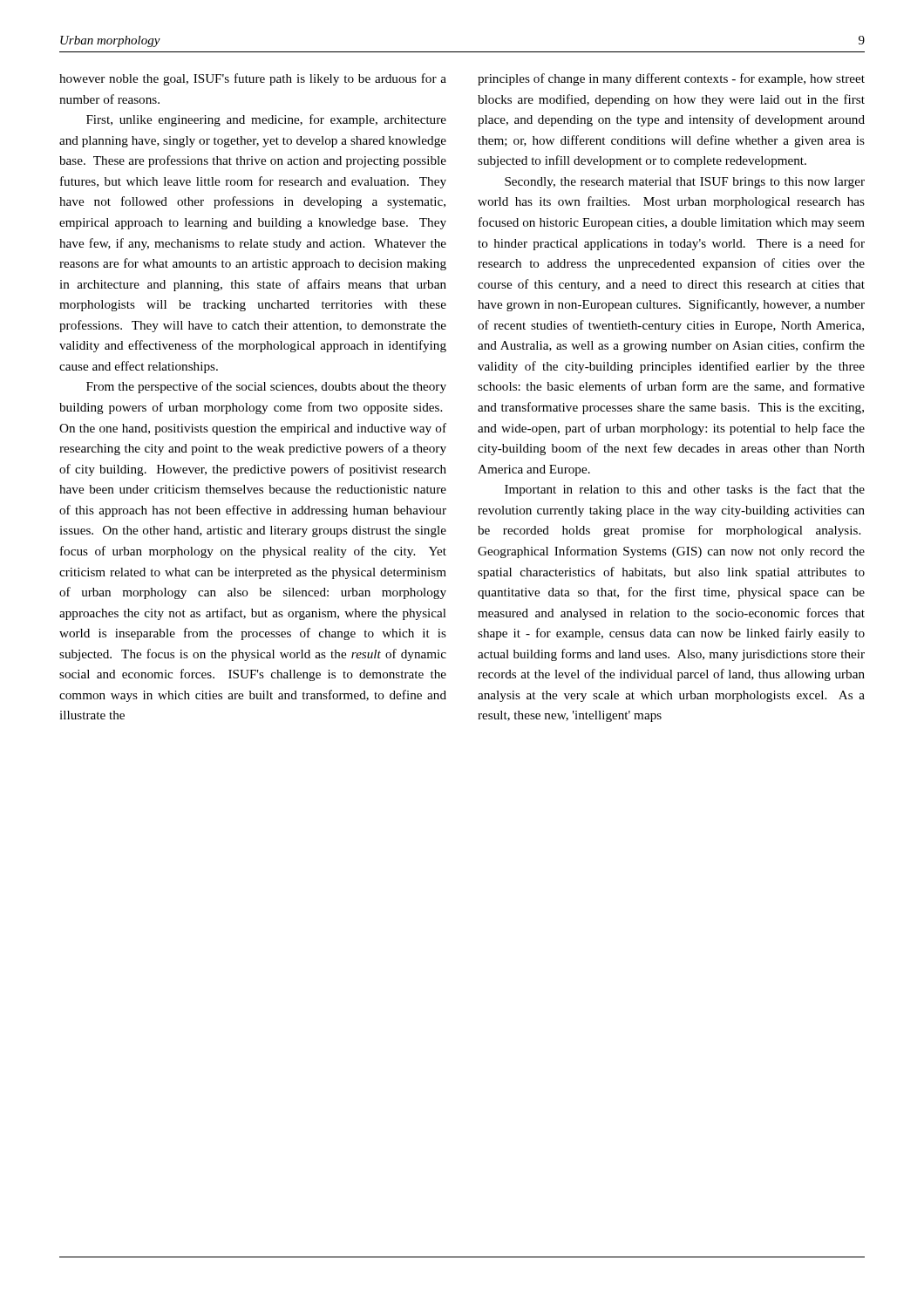The width and height of the screenshot is (924, 1308).
Task: Find the text block that reads "however noble the goal, ISUF's future path is"
Action: 253,397
